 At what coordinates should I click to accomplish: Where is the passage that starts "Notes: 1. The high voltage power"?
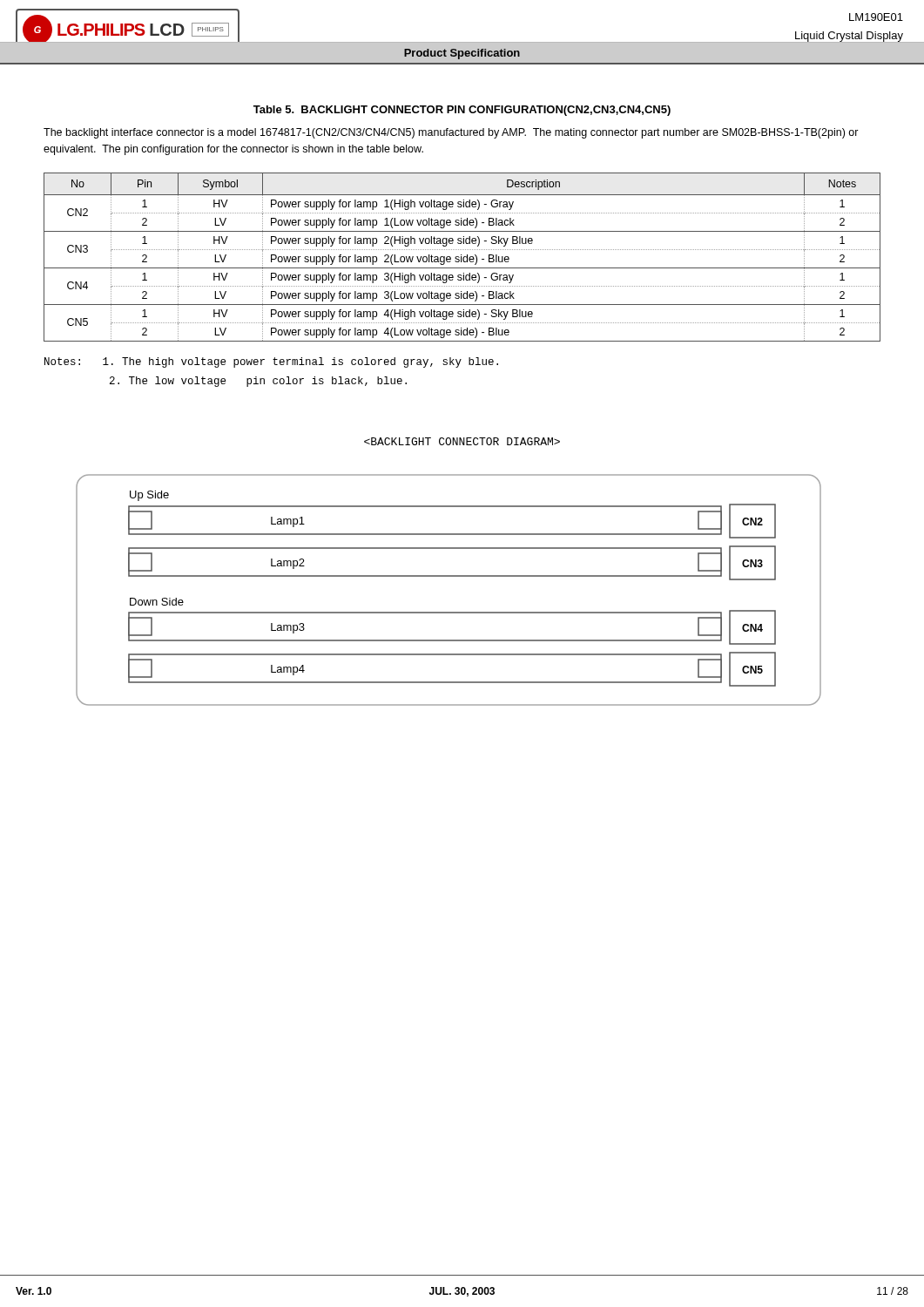272,372
